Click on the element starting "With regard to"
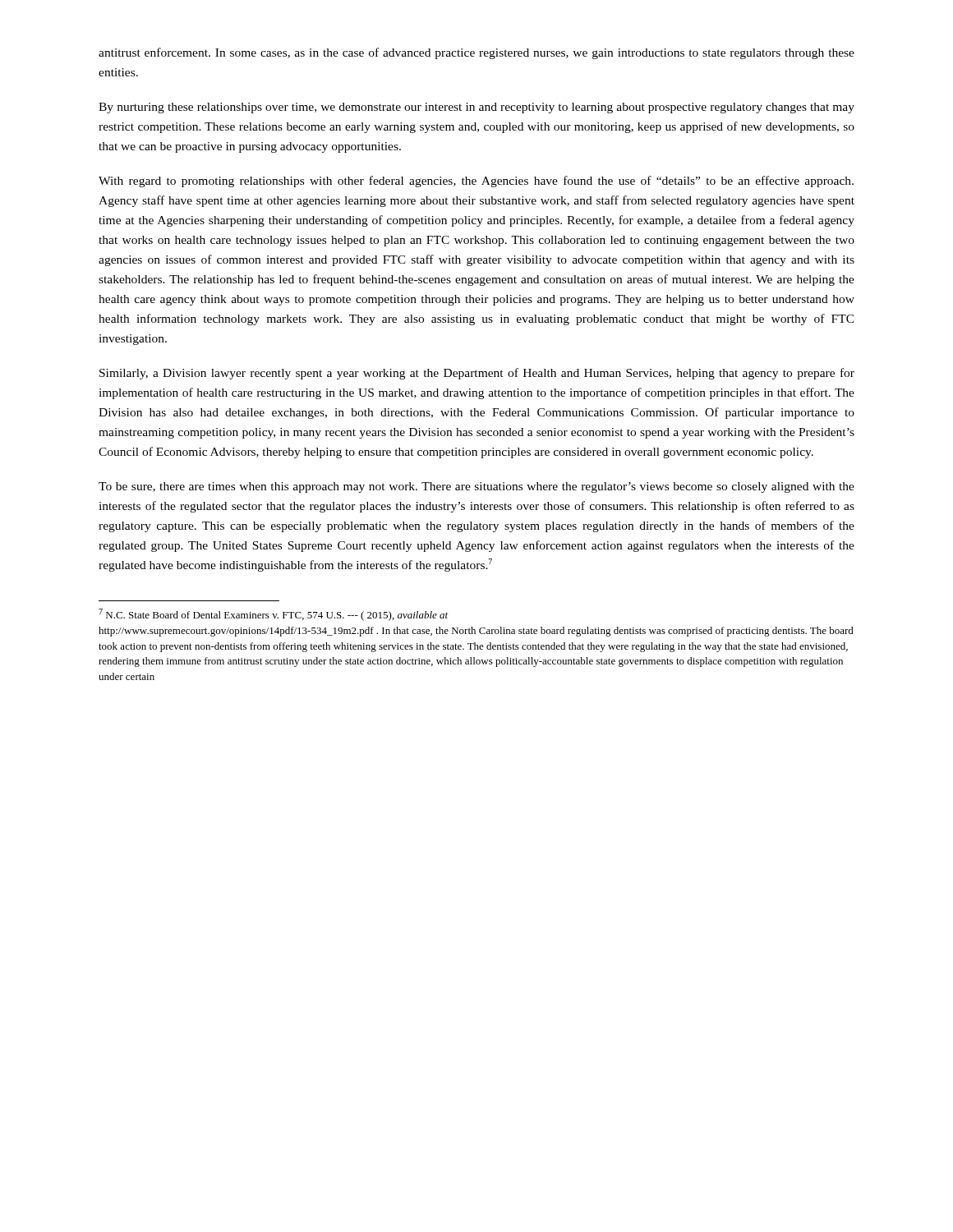 pos(476,259)
